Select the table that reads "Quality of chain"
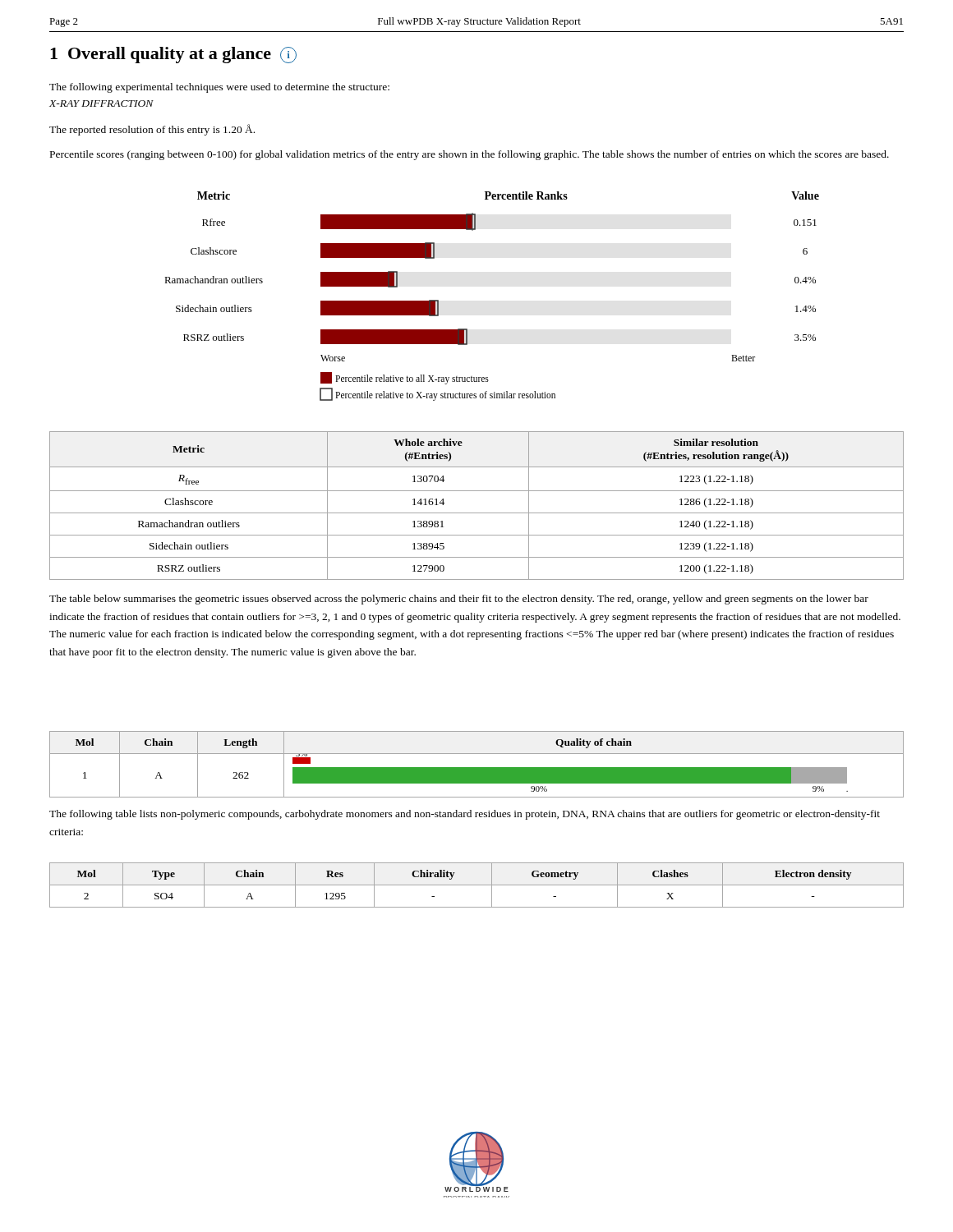The width and height of the screenshot is (953, 1232). coord(476,764)
